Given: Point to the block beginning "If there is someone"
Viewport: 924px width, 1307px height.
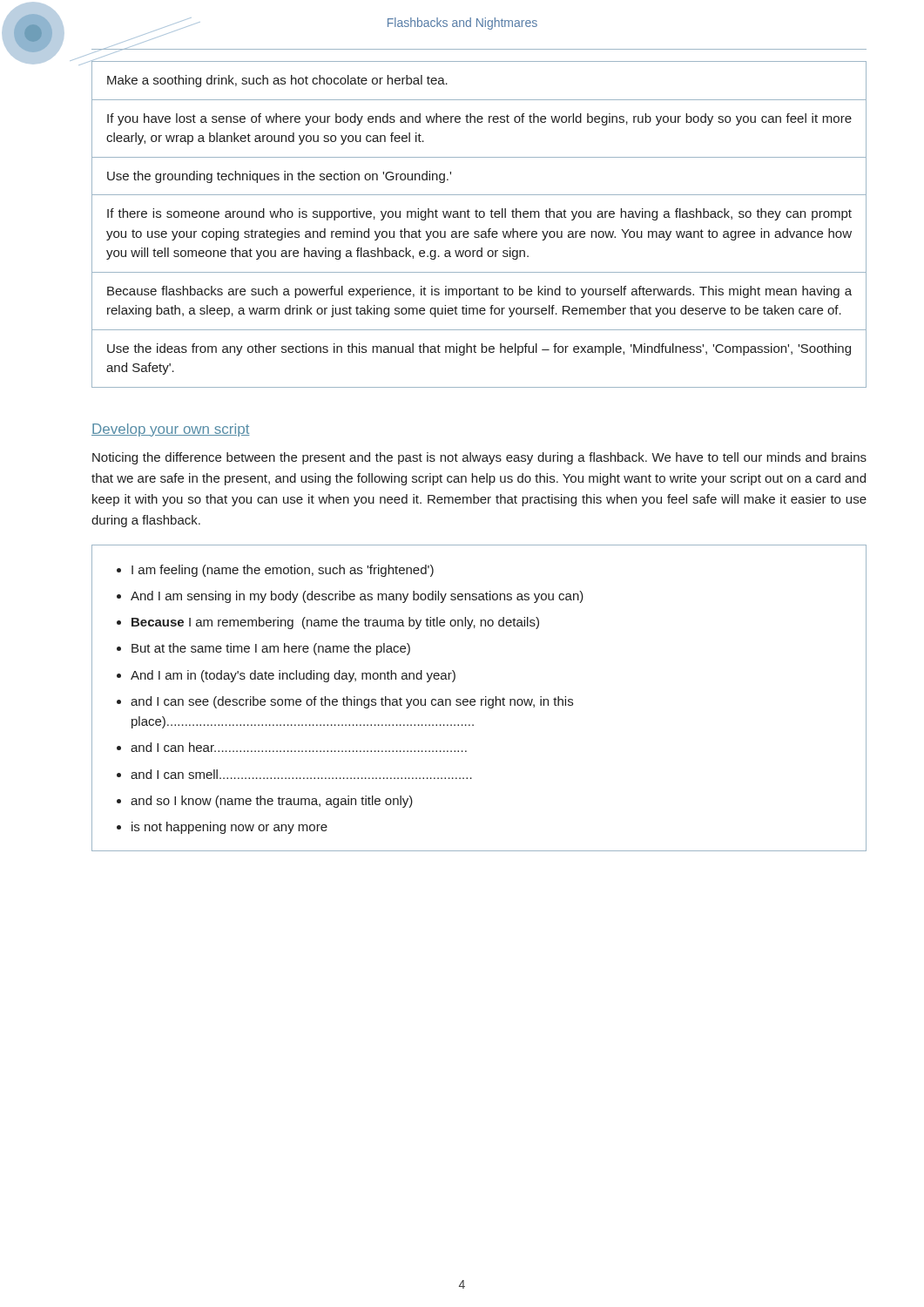Looking at the screenshot, I should [479, 233].
